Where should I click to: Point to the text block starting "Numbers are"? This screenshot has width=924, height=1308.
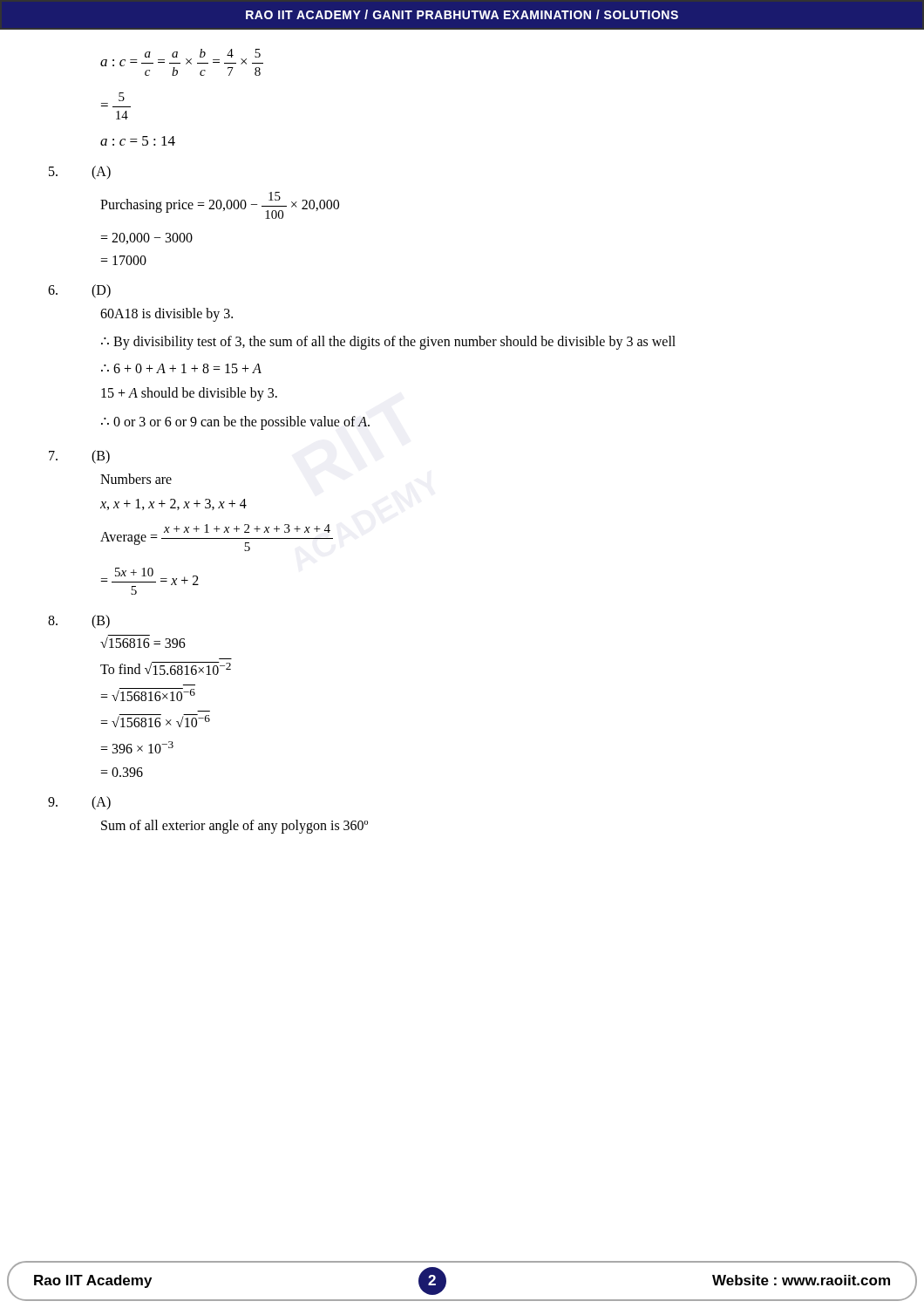[136, 479]
